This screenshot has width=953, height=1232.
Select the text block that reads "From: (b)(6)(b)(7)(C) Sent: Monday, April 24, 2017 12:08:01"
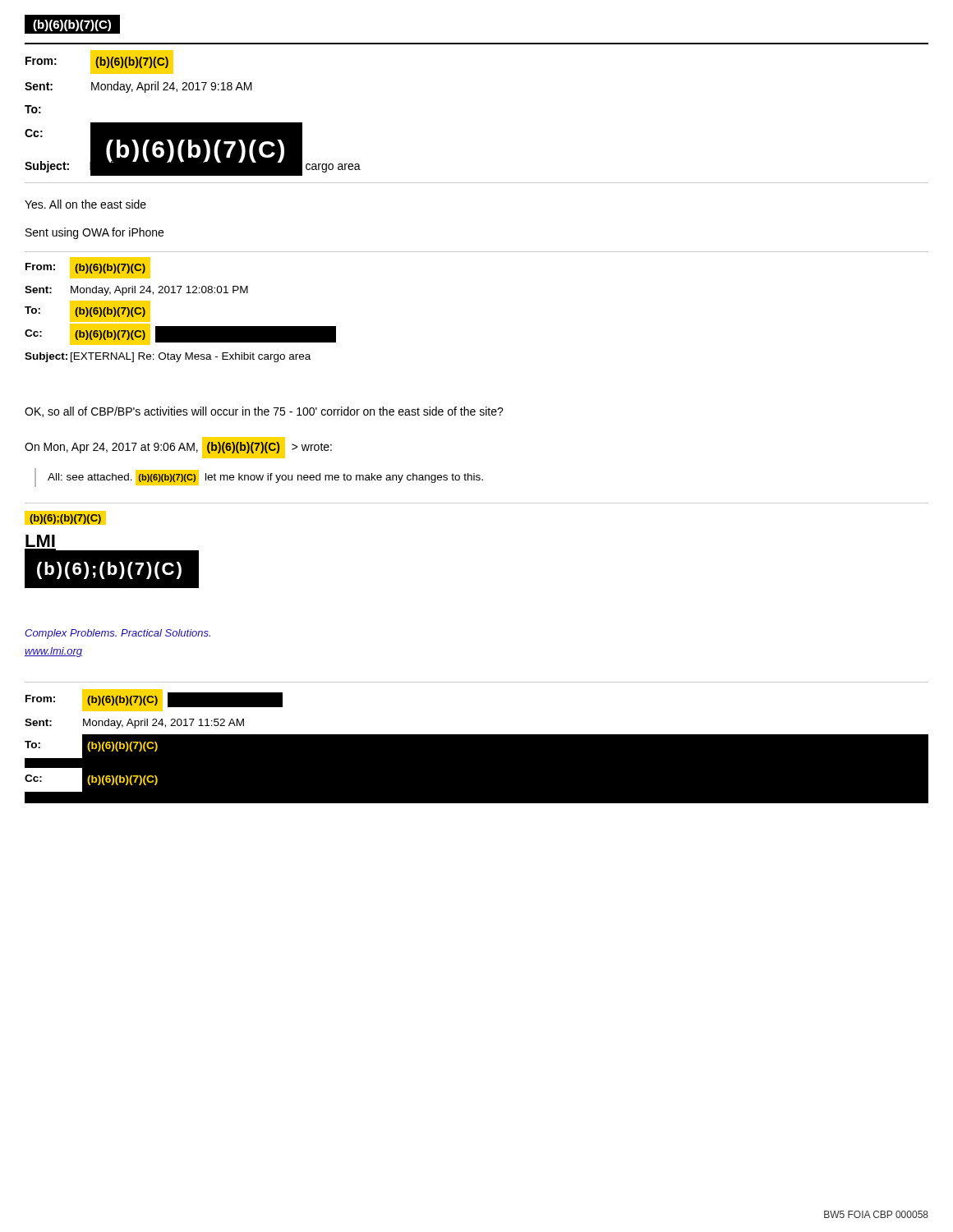(88, 268)
